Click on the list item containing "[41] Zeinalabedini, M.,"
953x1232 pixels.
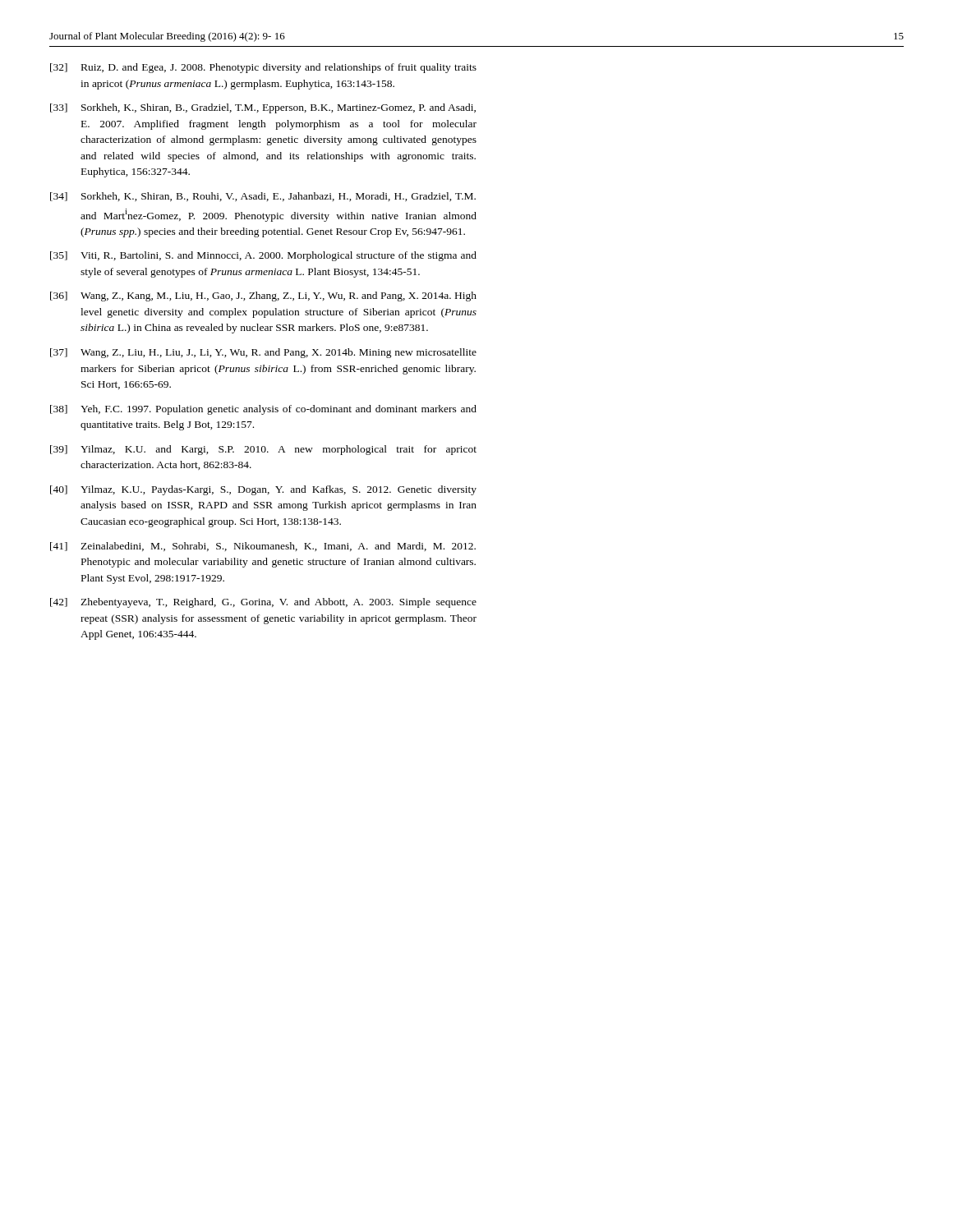pos(263,562)
